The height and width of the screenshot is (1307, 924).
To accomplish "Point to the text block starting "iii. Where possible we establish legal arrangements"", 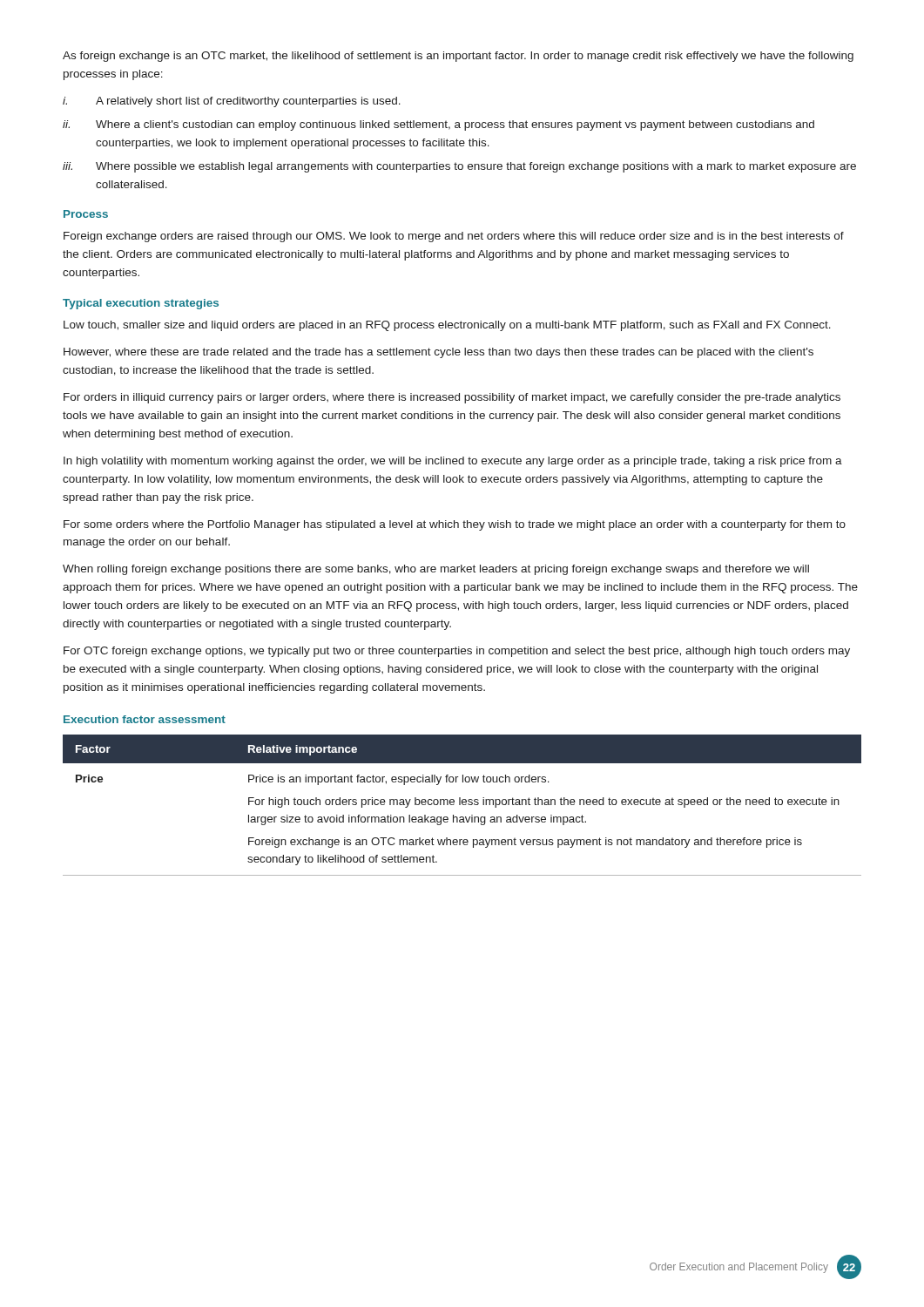I will (462, 176).
